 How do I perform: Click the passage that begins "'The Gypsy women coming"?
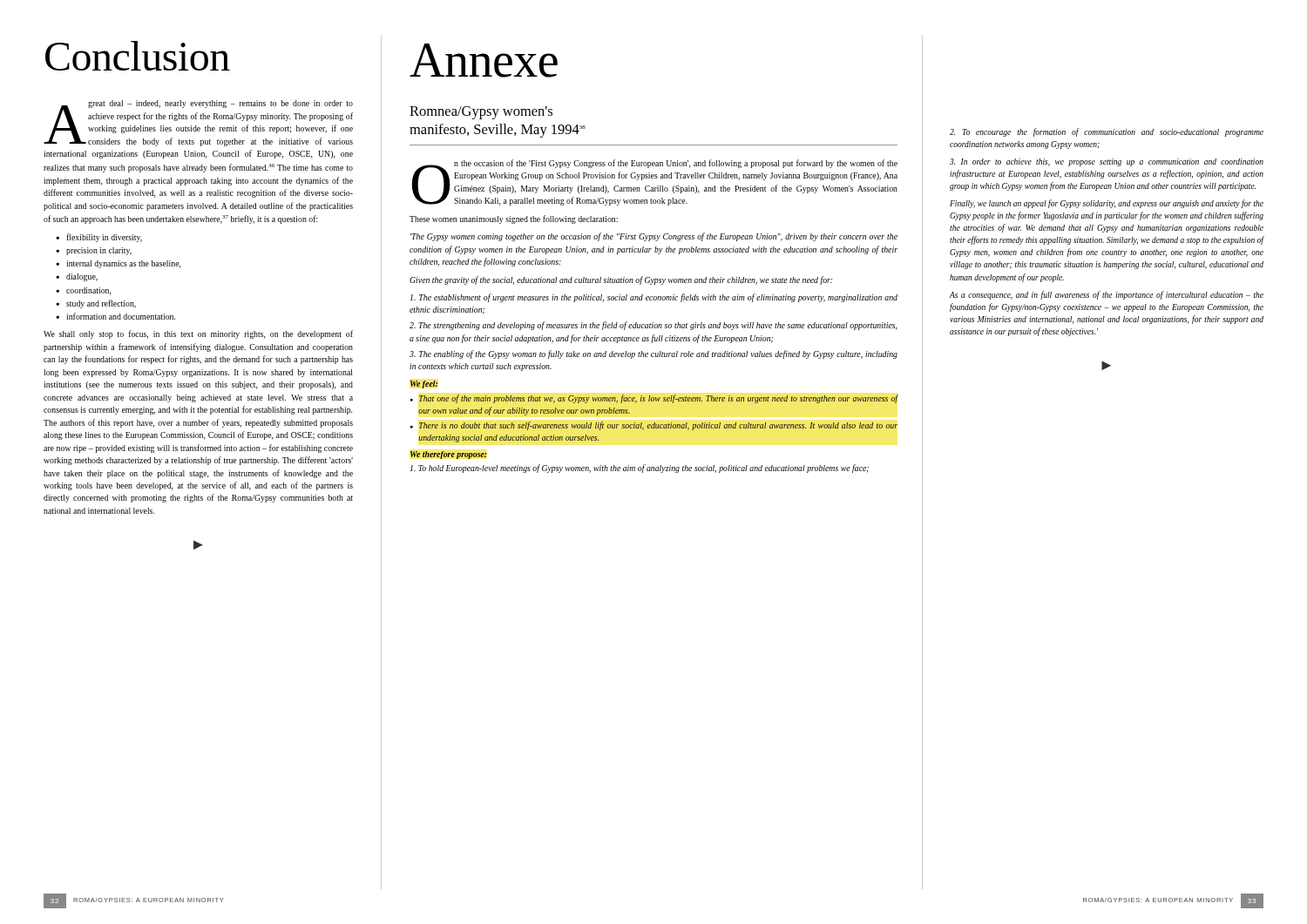pos(654,250)
